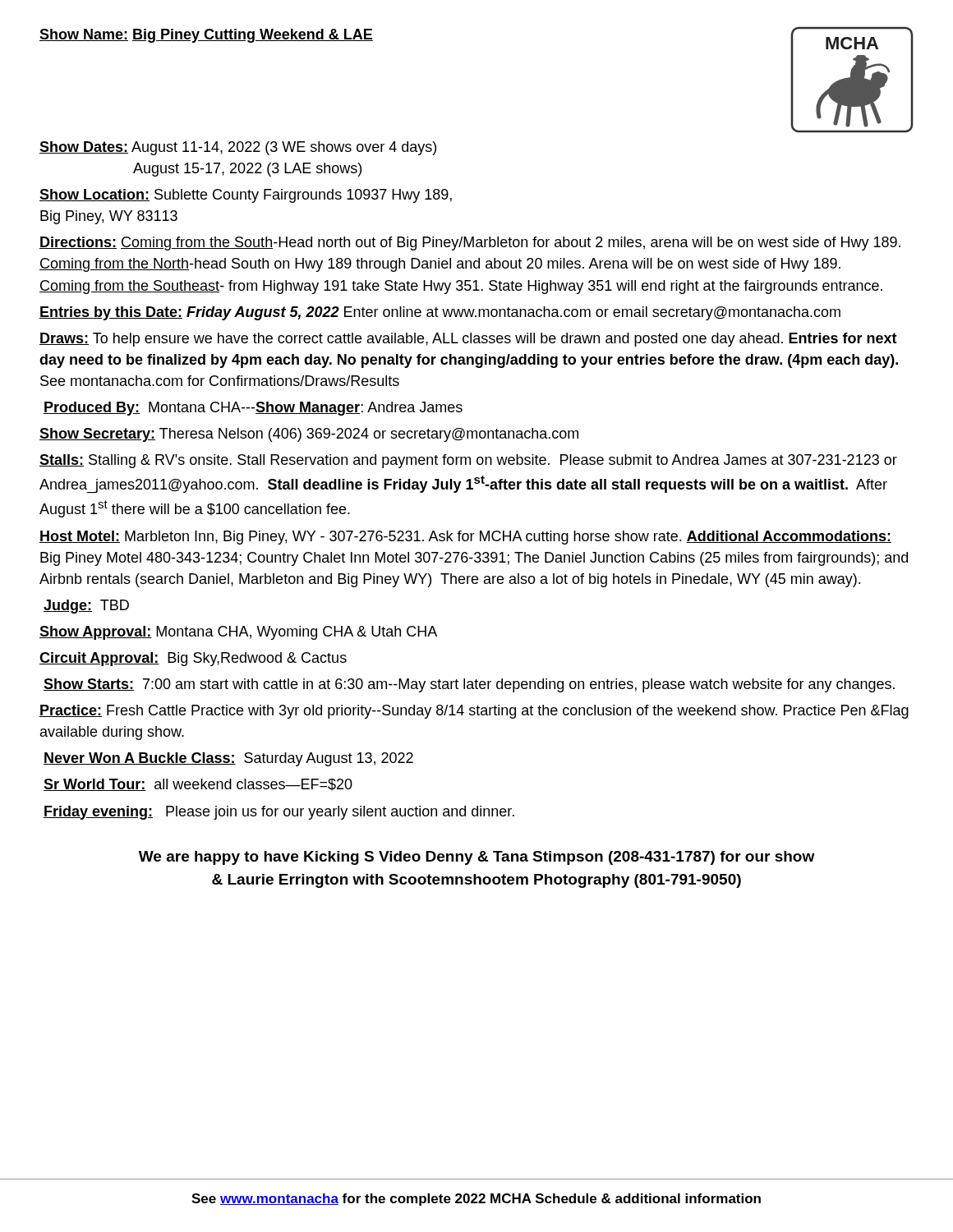This screenshot has width=953, height=1232.
Task: Find the text block that reads "Show Secretary: Theresa Nelson"
Action: pos(309,434)
